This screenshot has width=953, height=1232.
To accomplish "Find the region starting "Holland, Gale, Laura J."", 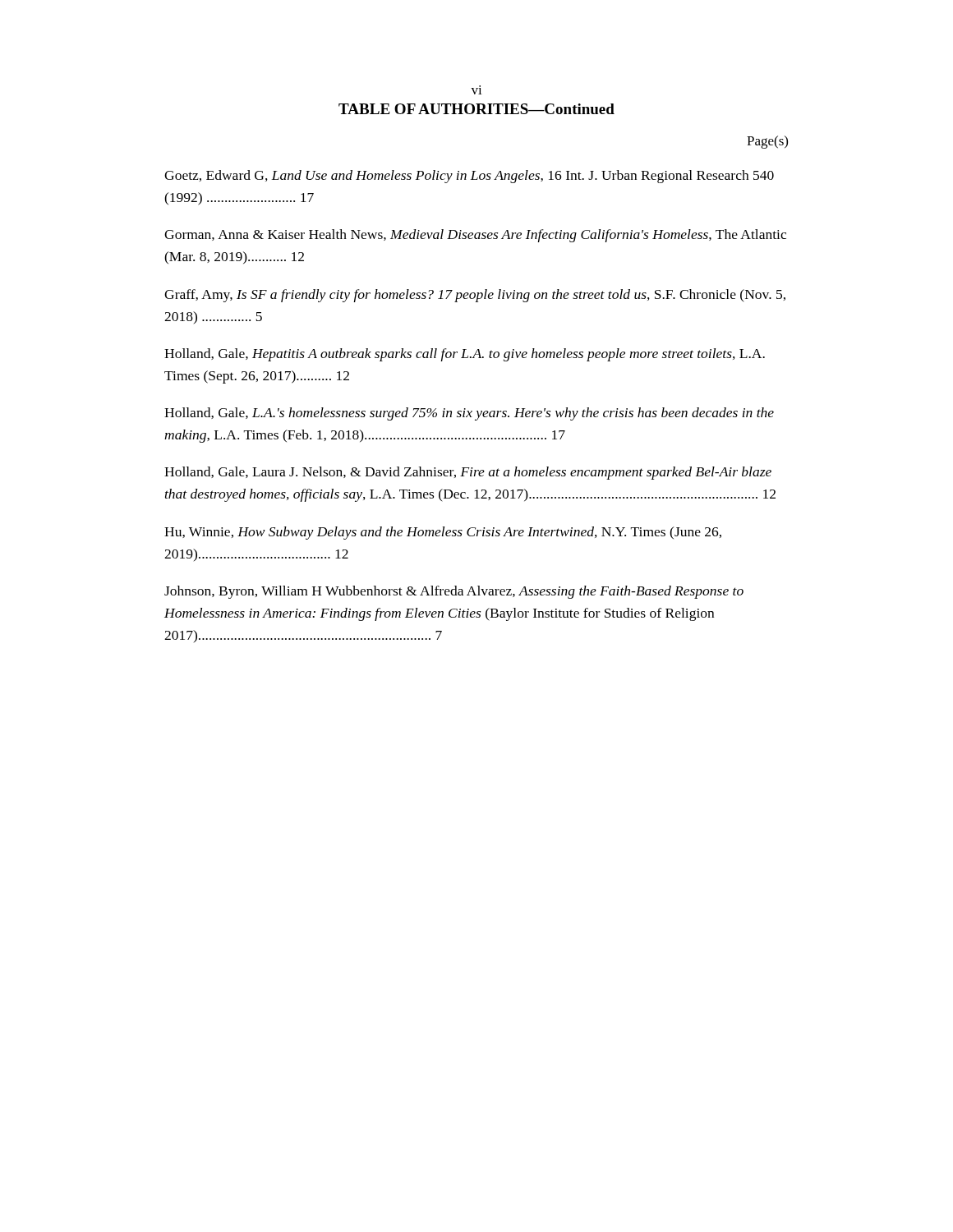I will click(476, 483).
